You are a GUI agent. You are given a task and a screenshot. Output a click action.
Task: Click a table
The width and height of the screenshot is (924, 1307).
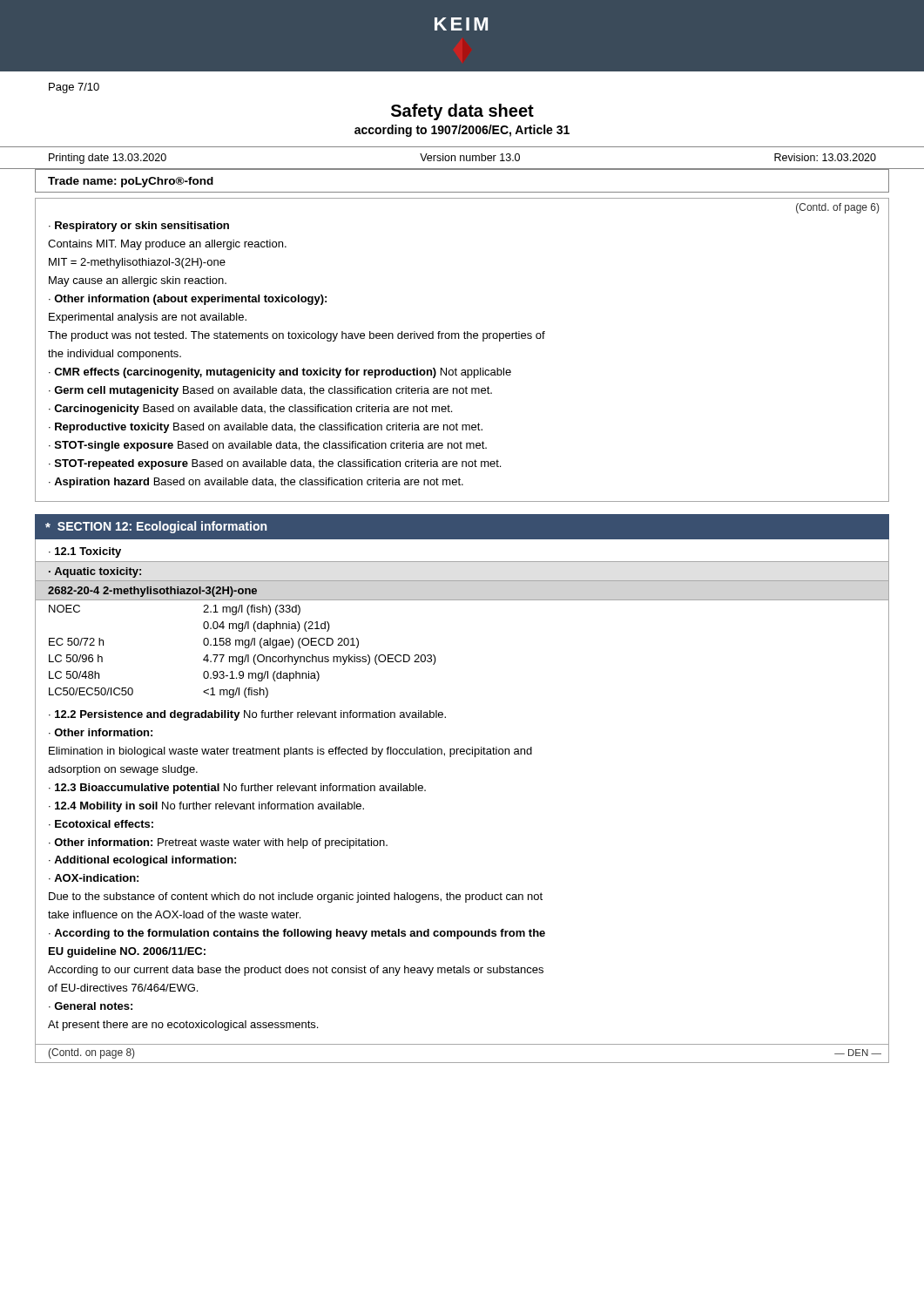pos(462,630)
